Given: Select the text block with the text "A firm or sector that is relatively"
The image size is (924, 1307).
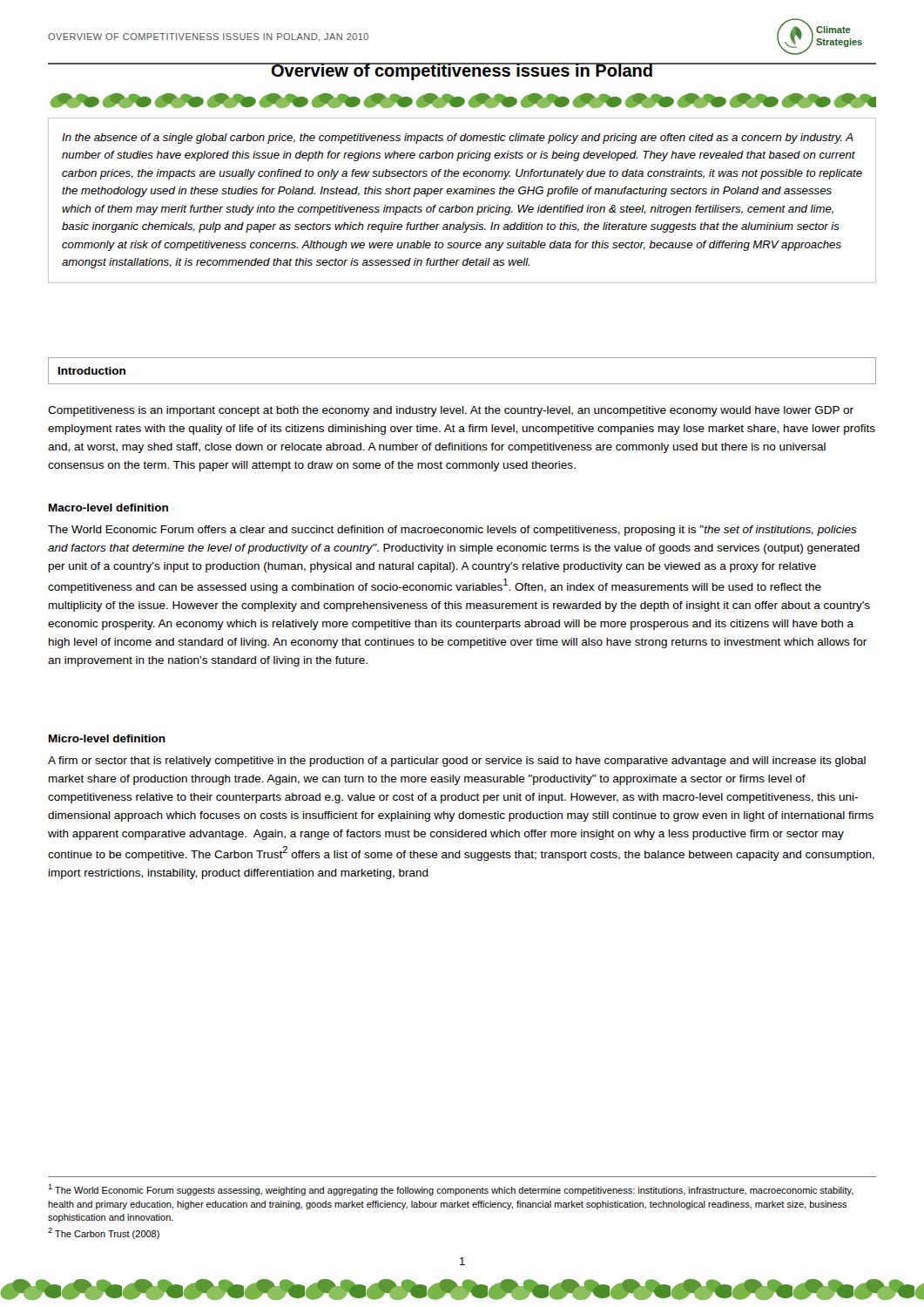Looking at the screenshot, I should pyautogui.click(x=461, y=816).
